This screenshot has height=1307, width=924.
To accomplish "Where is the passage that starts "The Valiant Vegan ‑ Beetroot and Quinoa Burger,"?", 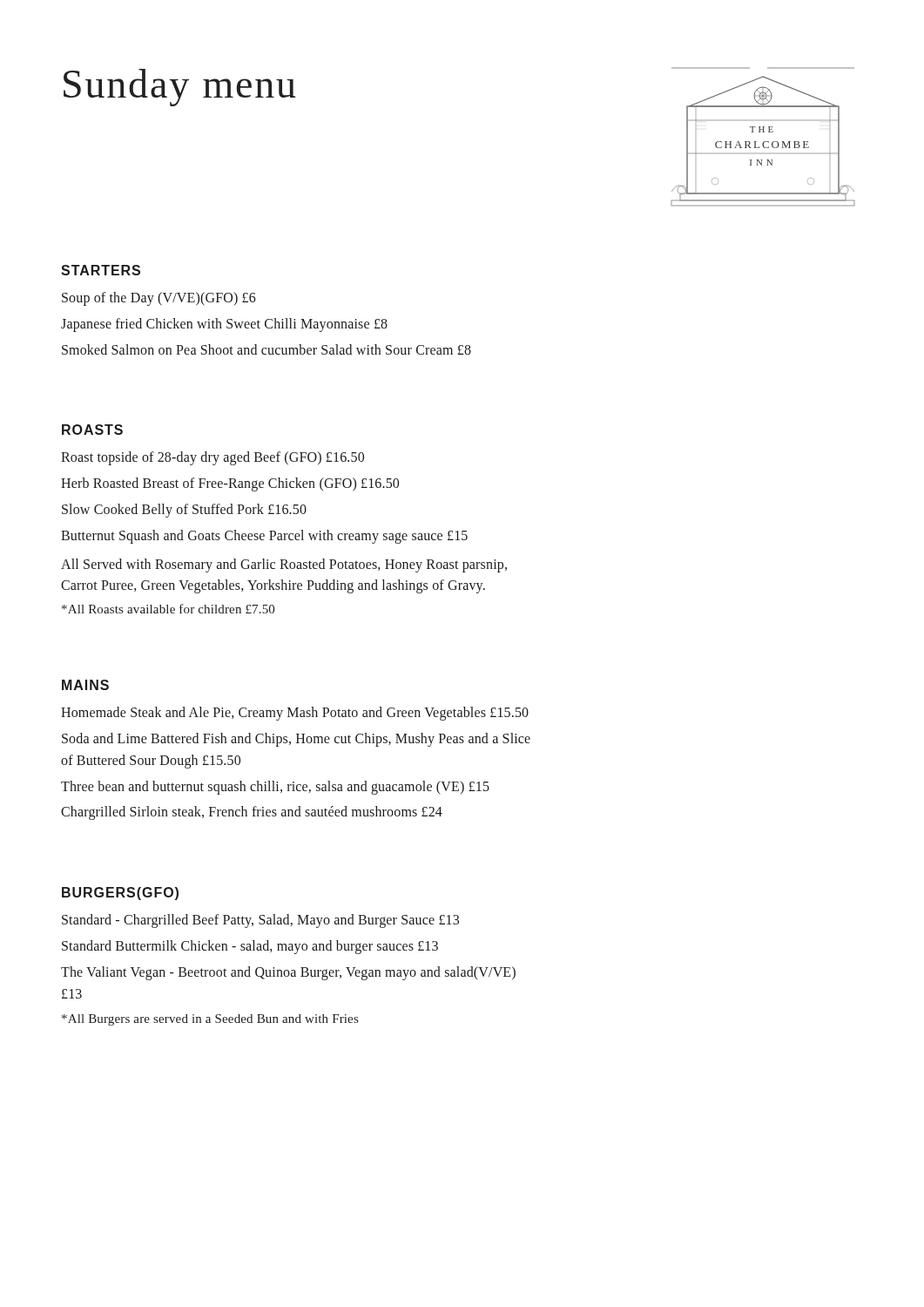I will [289, 983].
